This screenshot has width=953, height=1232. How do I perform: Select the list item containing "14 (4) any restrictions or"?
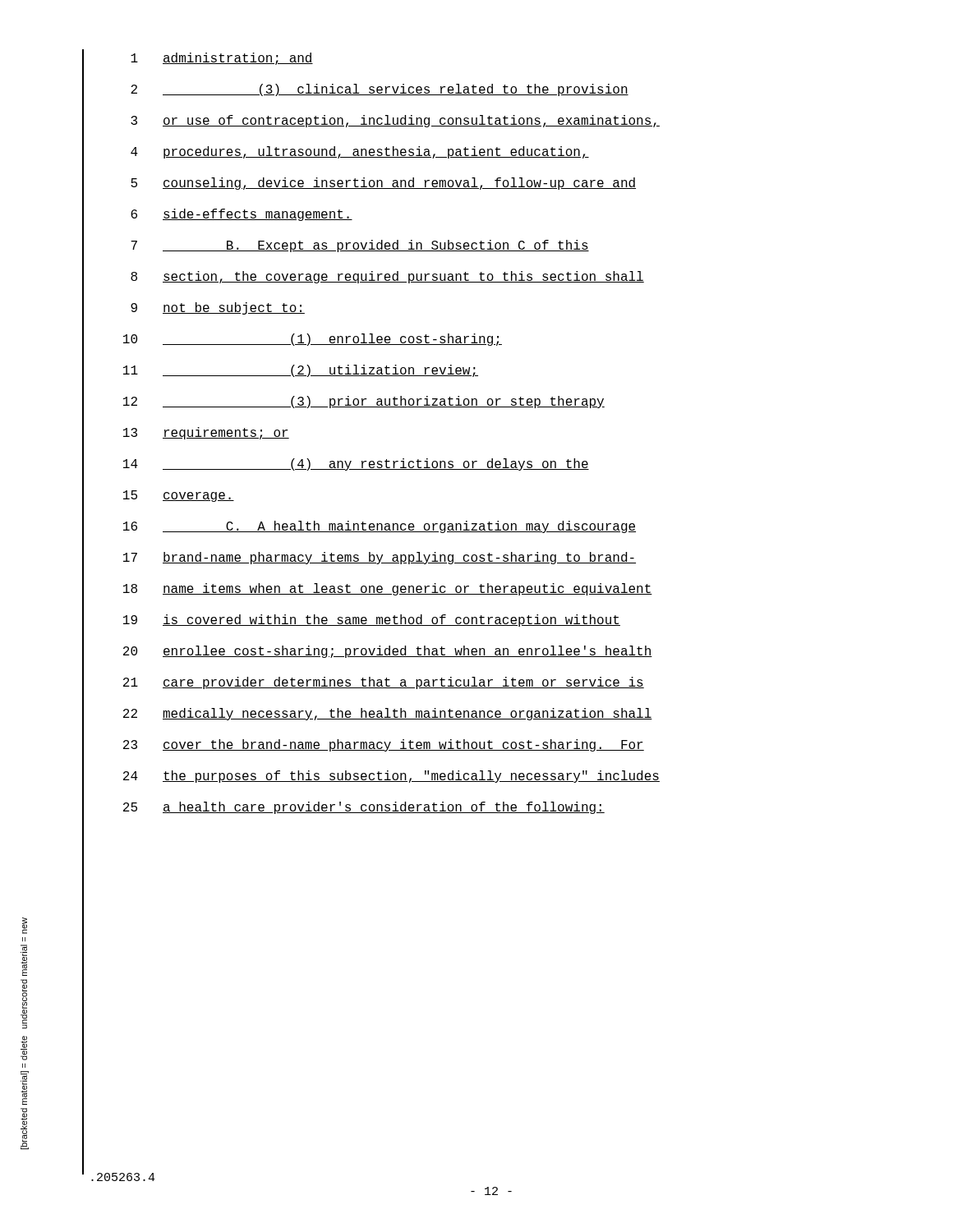491,465
